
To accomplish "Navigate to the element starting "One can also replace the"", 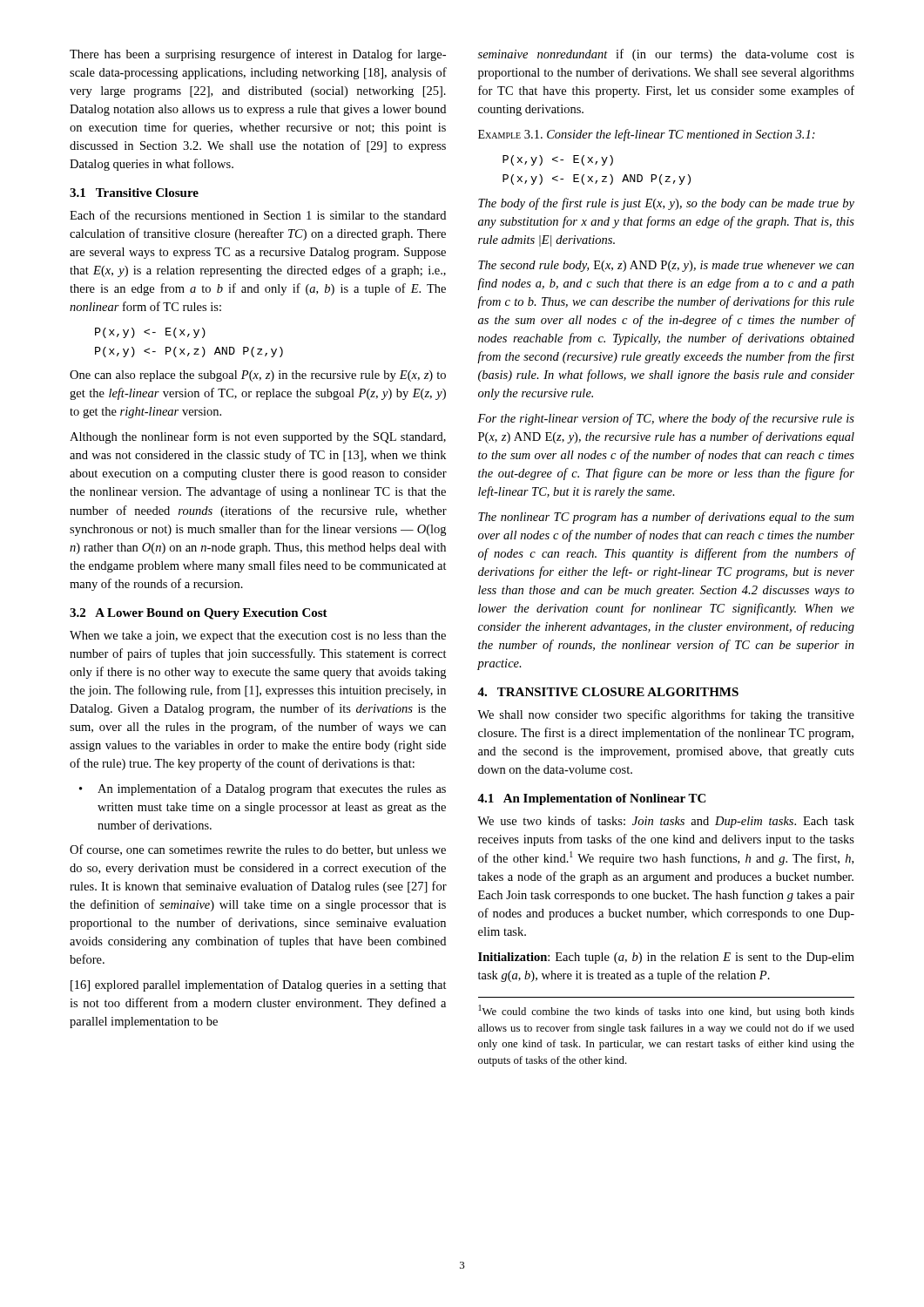I will coord(258,394).
